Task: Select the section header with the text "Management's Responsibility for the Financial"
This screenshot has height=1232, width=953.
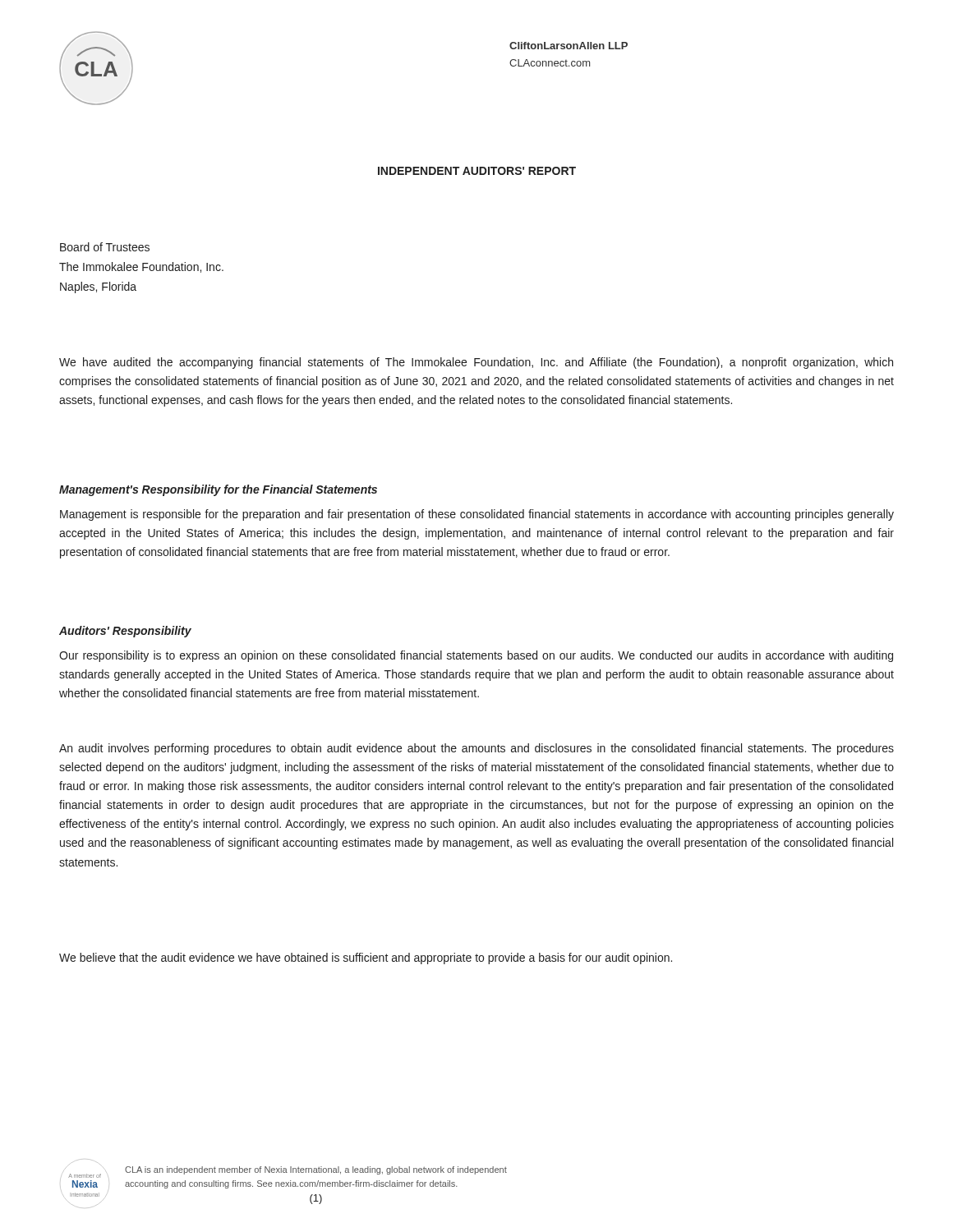Action: (218, 490)
